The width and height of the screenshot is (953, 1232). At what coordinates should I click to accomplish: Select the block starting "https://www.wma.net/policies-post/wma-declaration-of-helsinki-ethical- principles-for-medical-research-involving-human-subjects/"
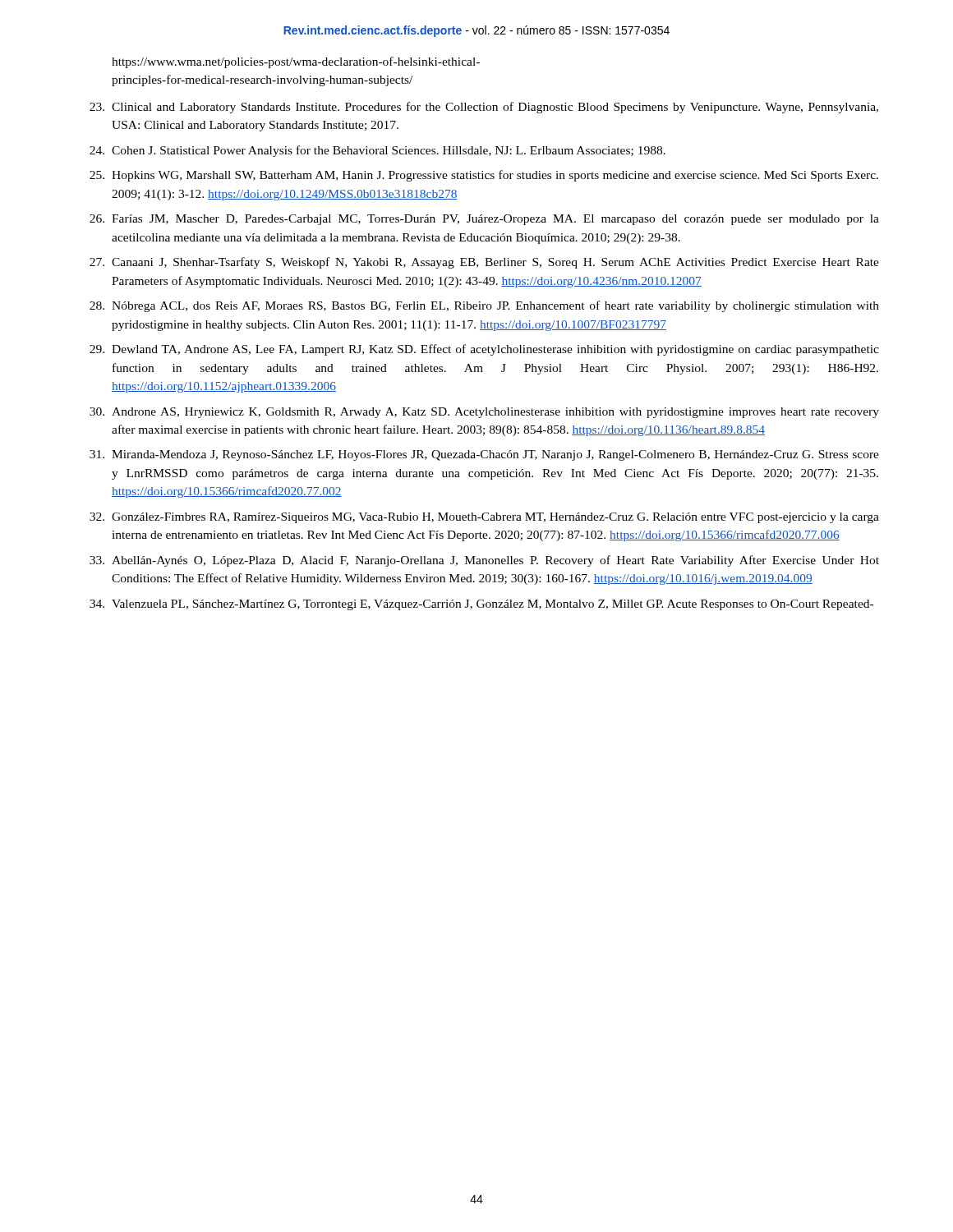(x=296, y=70)
